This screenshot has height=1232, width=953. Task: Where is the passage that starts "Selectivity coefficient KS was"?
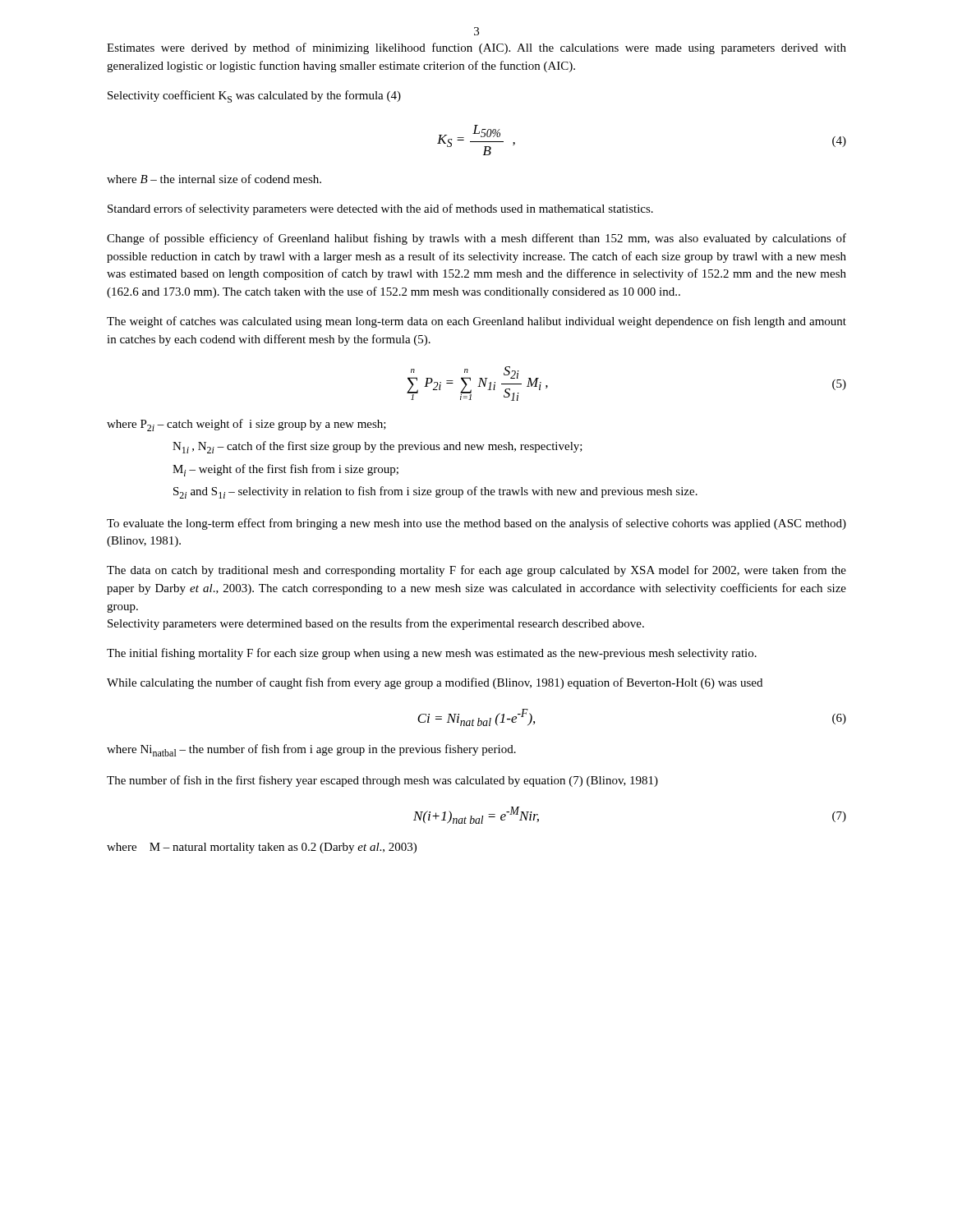coord(254,97)
